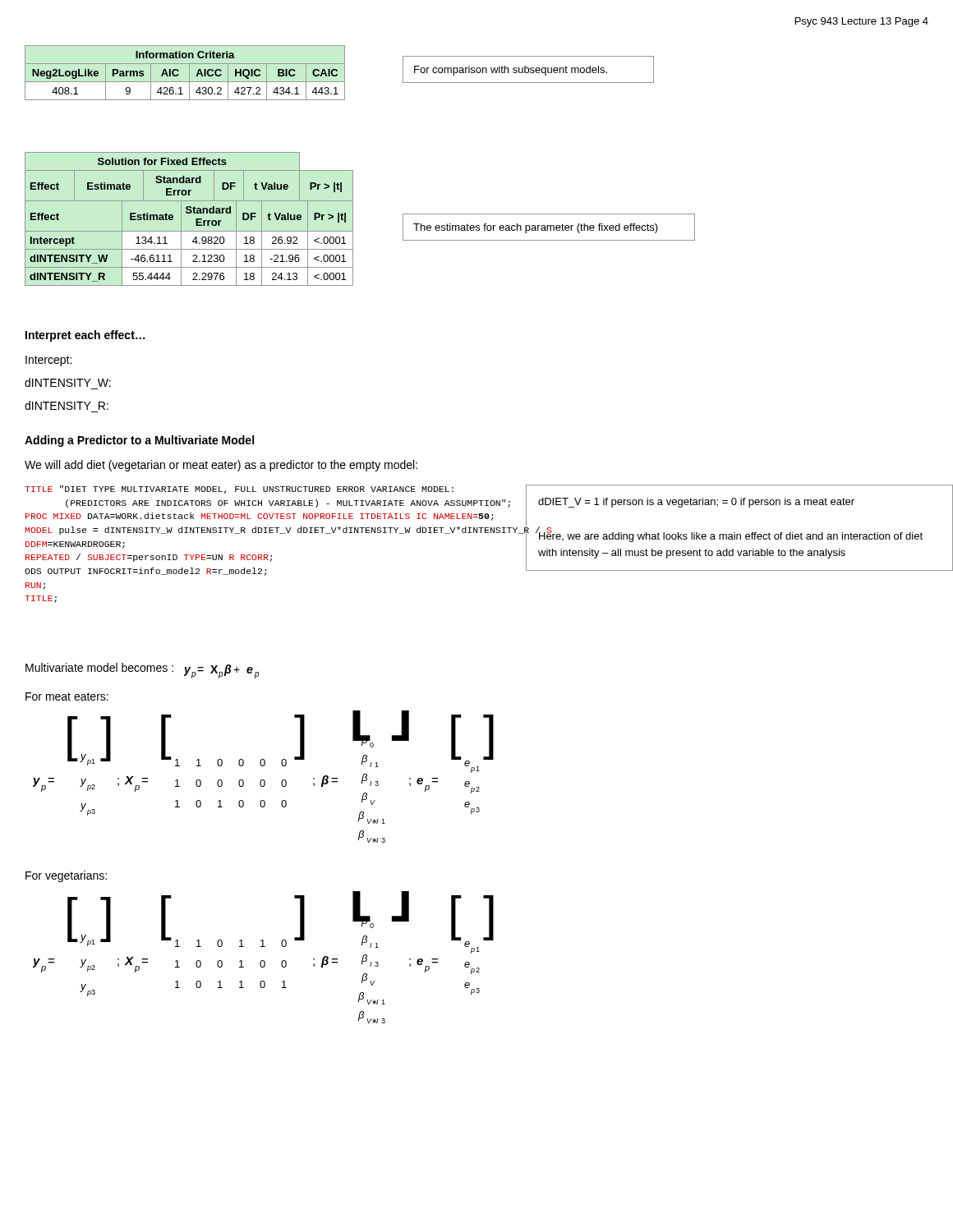Point to the formula beginning "Multivariate model becomes : y p ="
Viewport: 953px width, 1232px height.
pyautogui.click(x=170, y=669)
